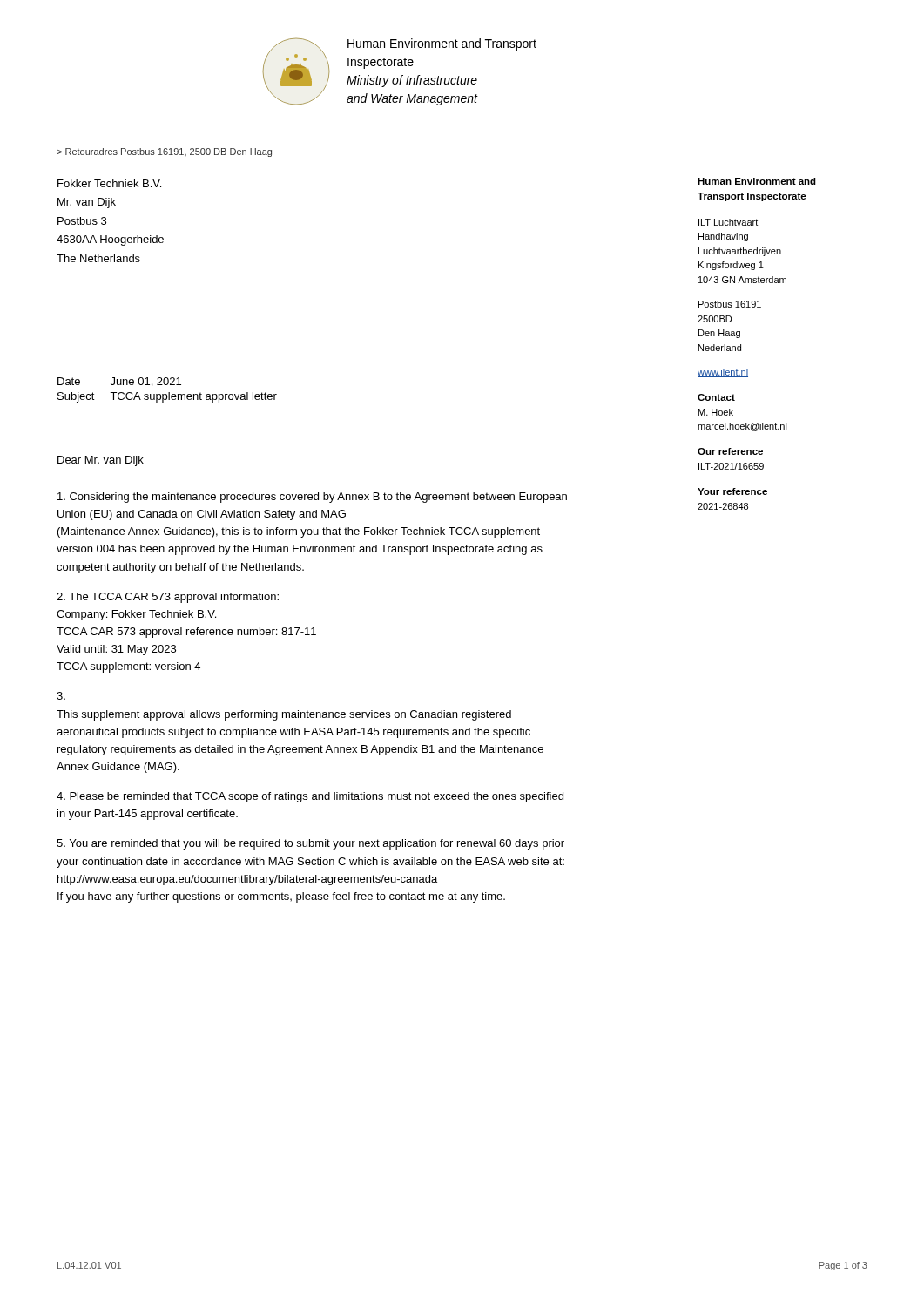Select the text block that reads "Fokker Techniek B.V. Mr. van Dijk"
Viewport: 924px width, 1307px height.
pos(110,221)
